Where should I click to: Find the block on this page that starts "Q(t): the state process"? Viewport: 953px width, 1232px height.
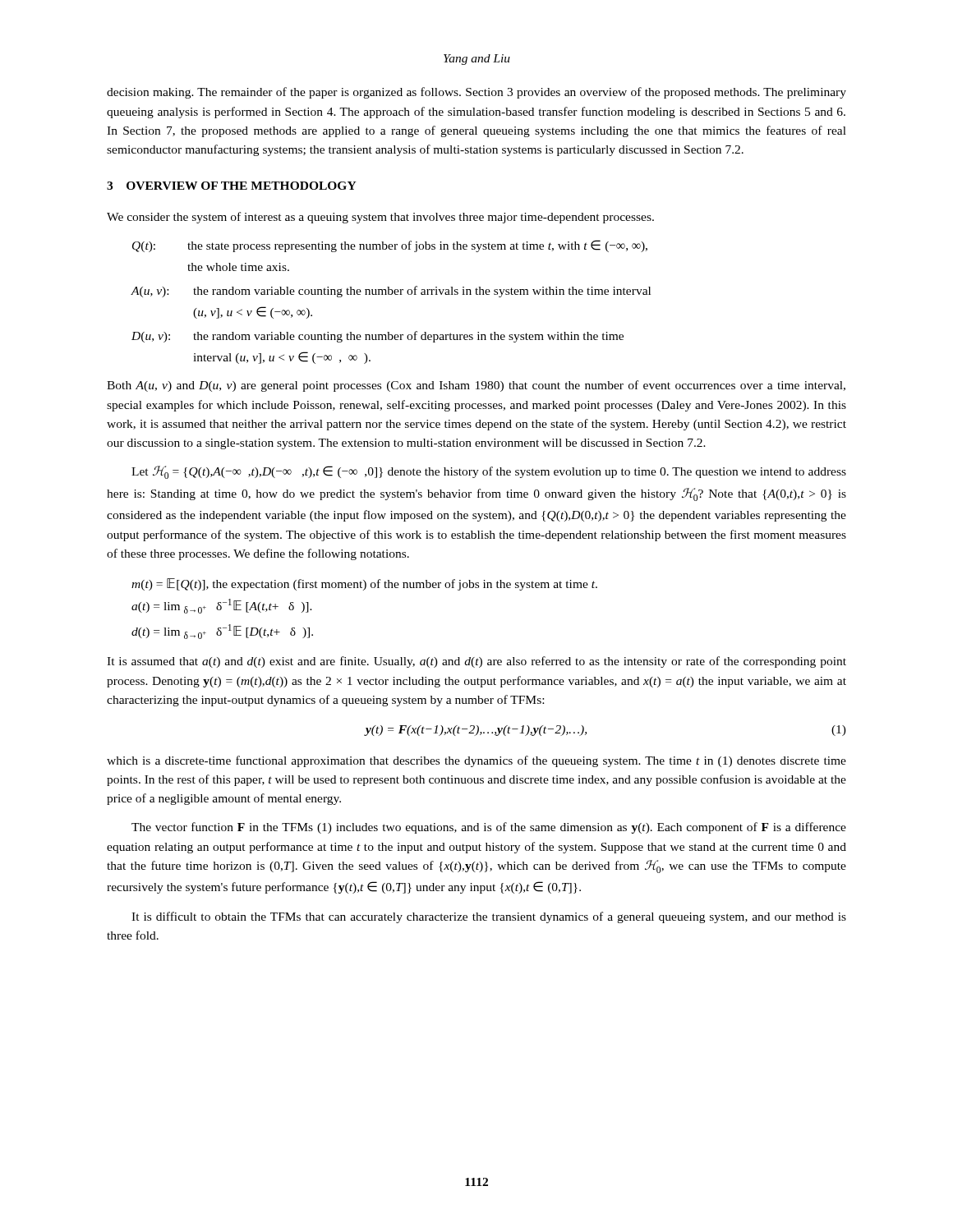click(x=489, y=246)
